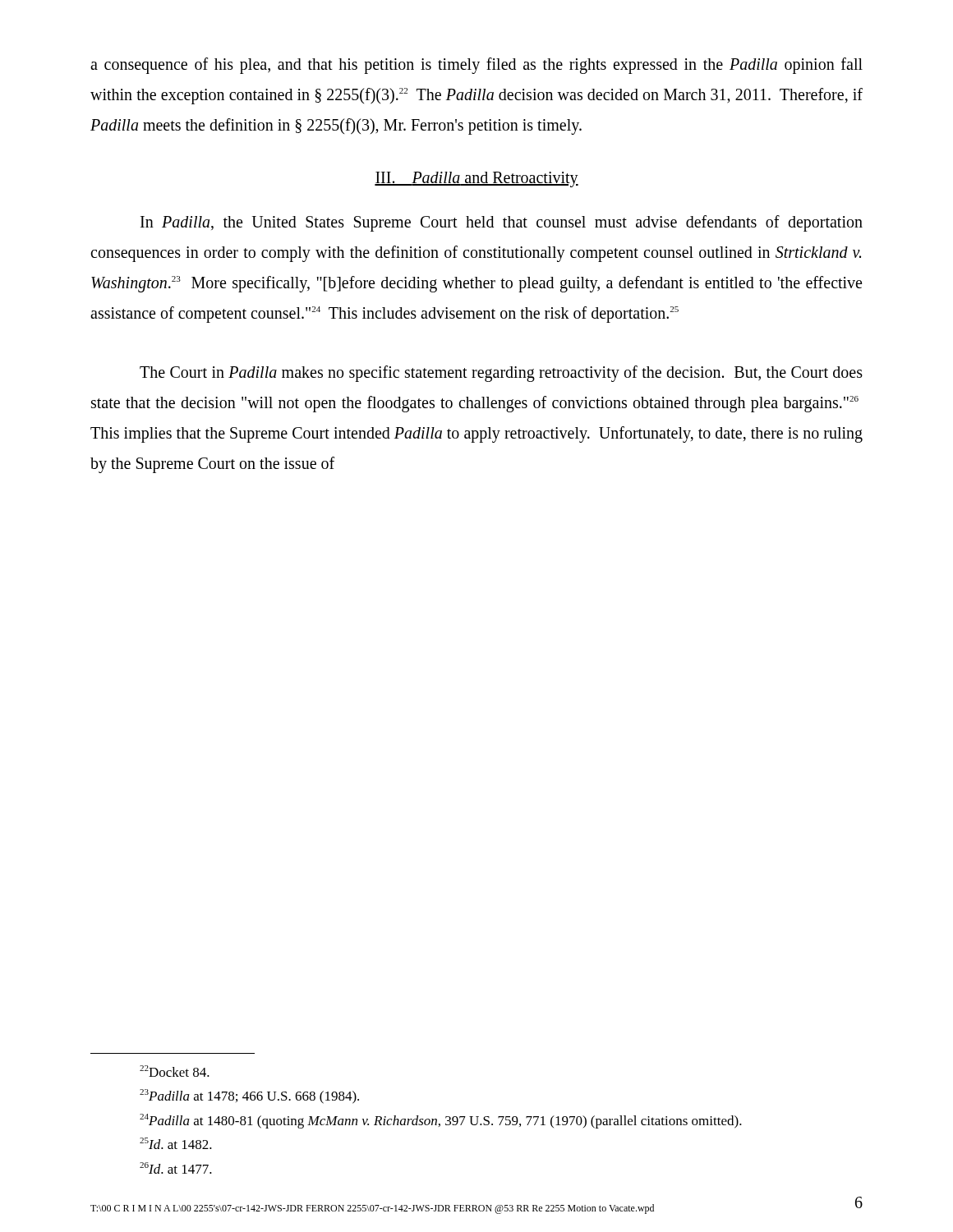Find "26Id. at 1477." on this page
This screenshot has height=1232, width=953.
[x=176, y=1168]
